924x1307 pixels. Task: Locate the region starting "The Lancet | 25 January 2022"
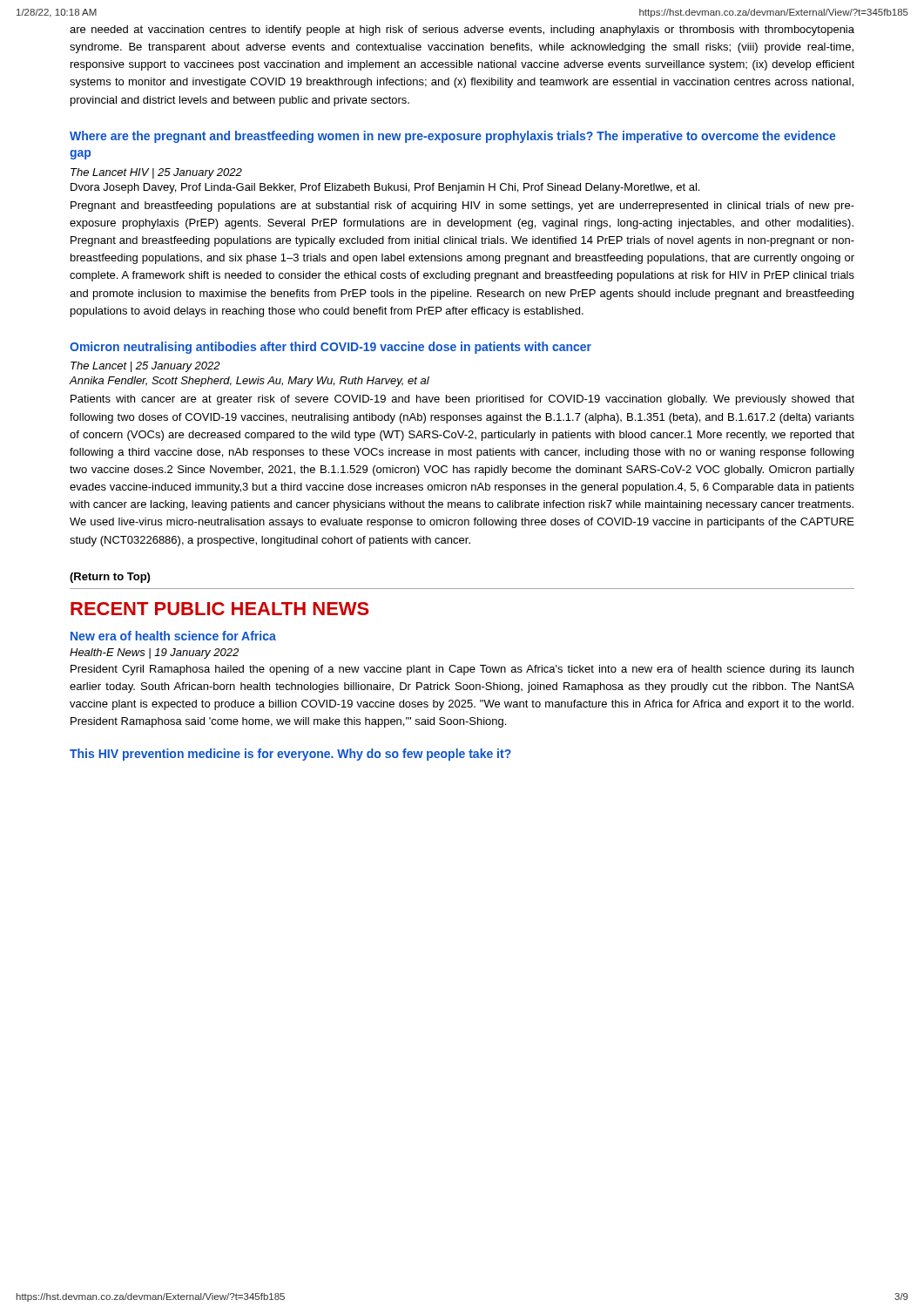[x=145, y=366]
